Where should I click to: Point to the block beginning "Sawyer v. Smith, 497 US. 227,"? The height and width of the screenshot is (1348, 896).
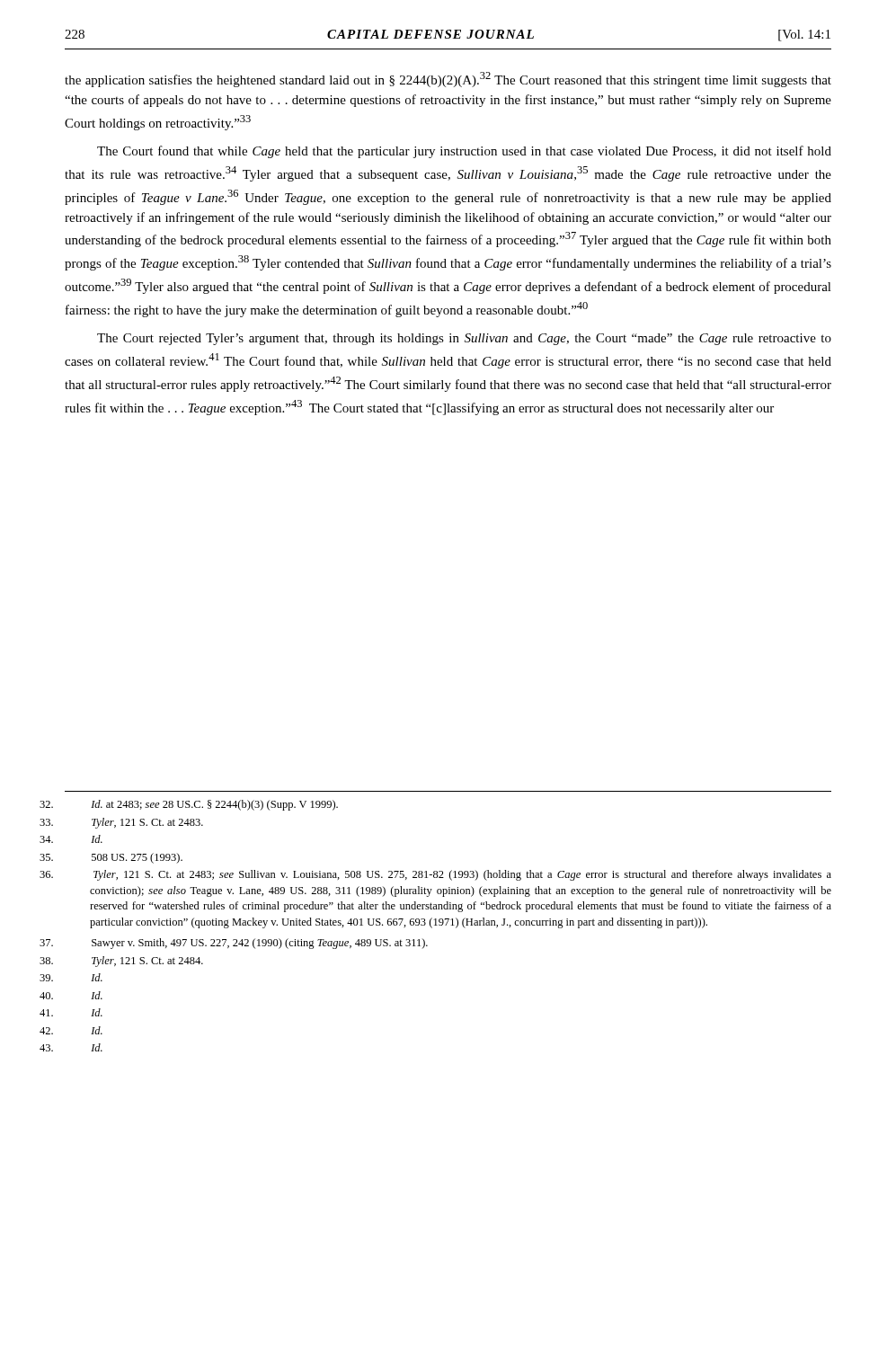[x=246, y=943]
